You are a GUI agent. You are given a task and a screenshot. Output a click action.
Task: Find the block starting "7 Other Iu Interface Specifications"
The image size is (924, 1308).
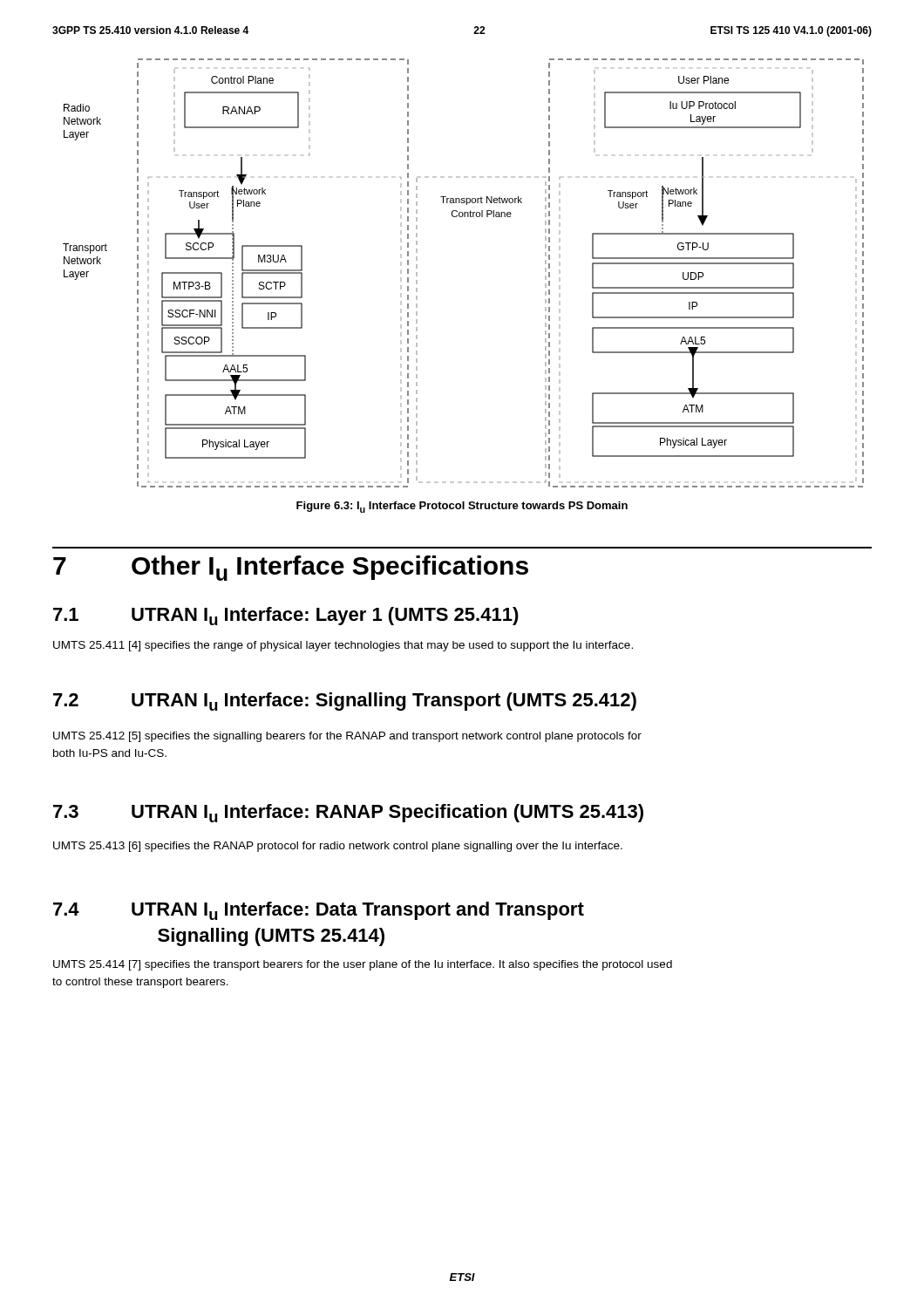coord(291,569)
